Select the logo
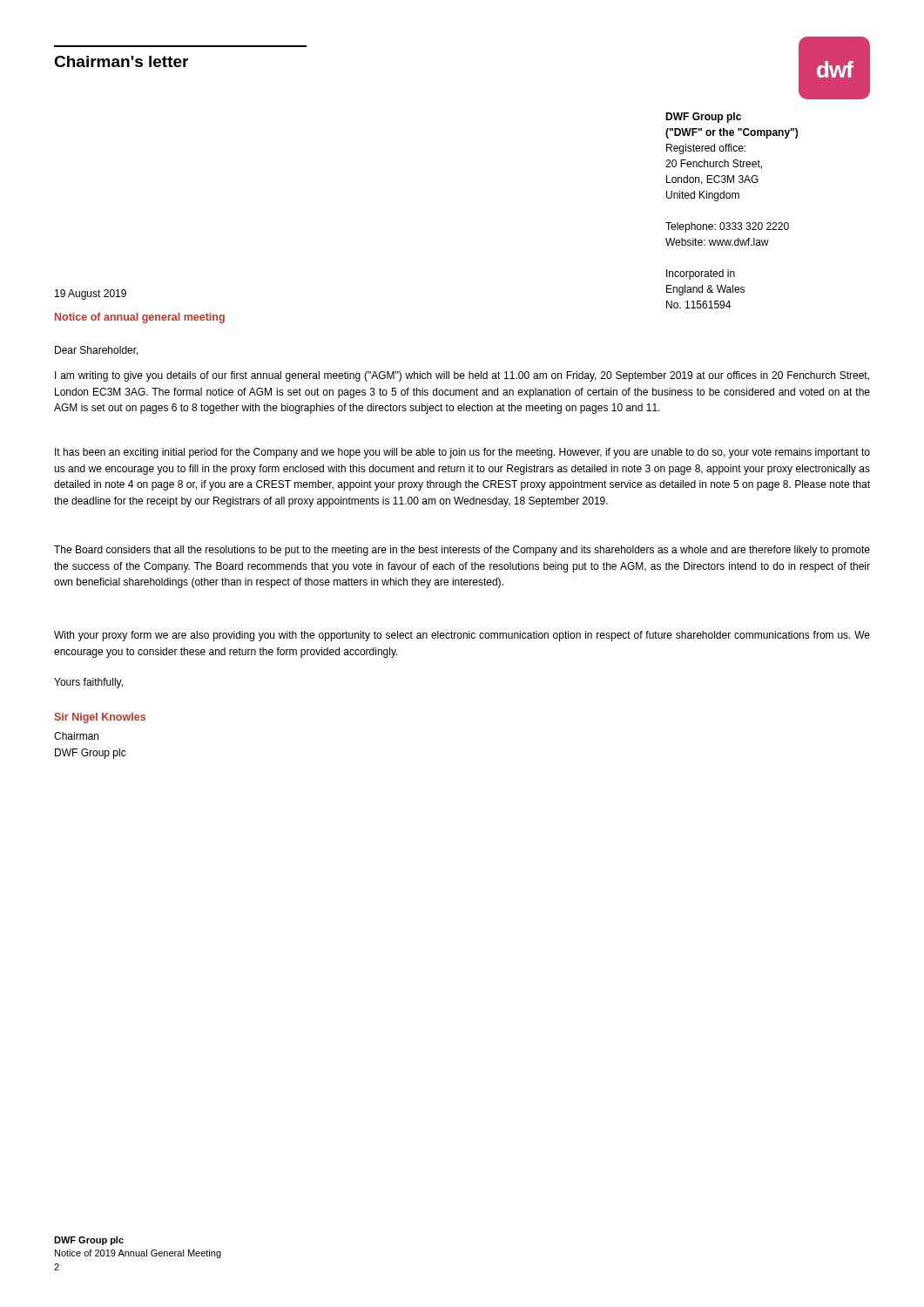Screen dimensions: 1307x924 coord(834,68)
